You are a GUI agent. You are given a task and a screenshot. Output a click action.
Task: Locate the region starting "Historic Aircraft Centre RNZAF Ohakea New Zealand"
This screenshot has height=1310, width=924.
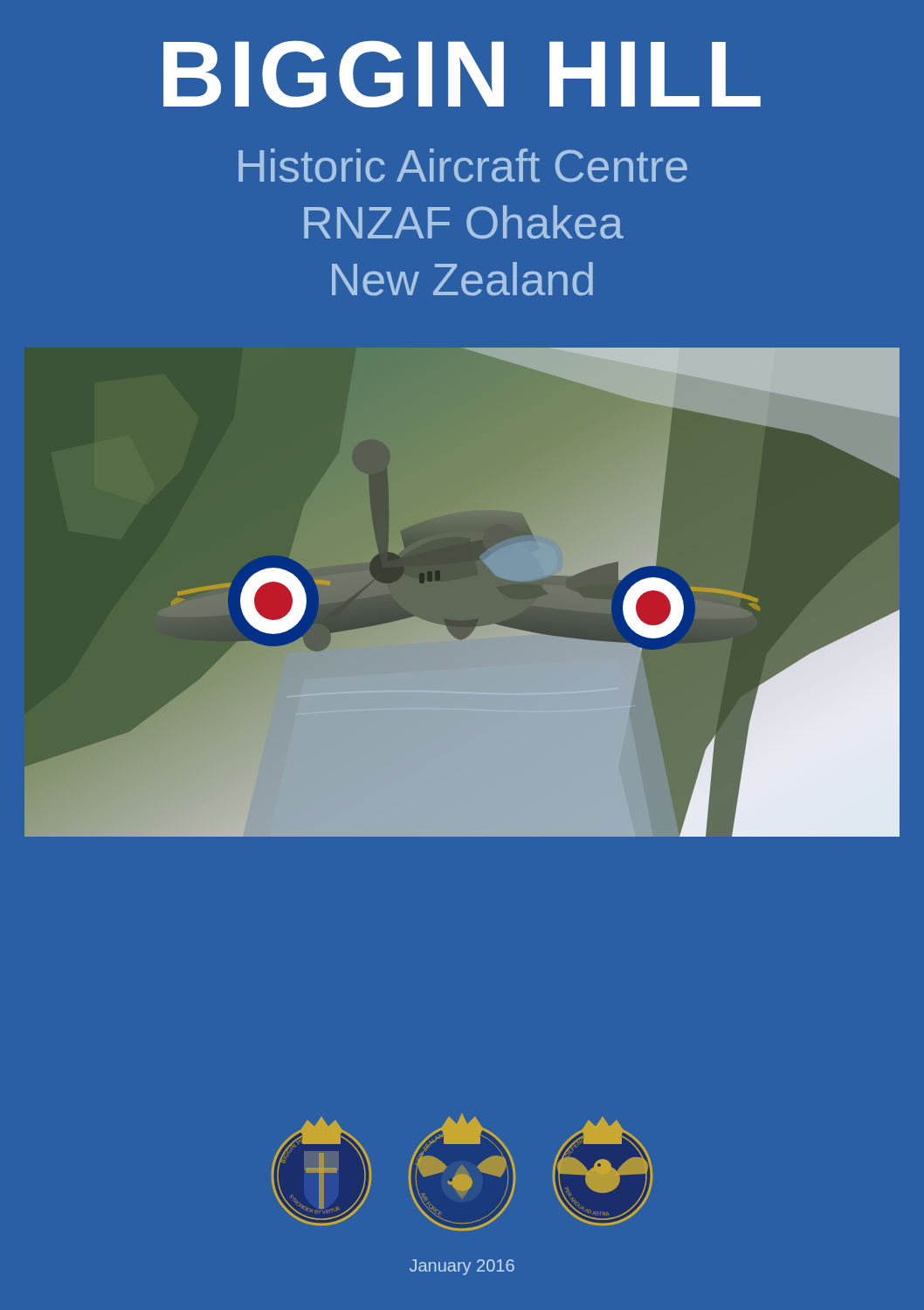tap(462, 223)
